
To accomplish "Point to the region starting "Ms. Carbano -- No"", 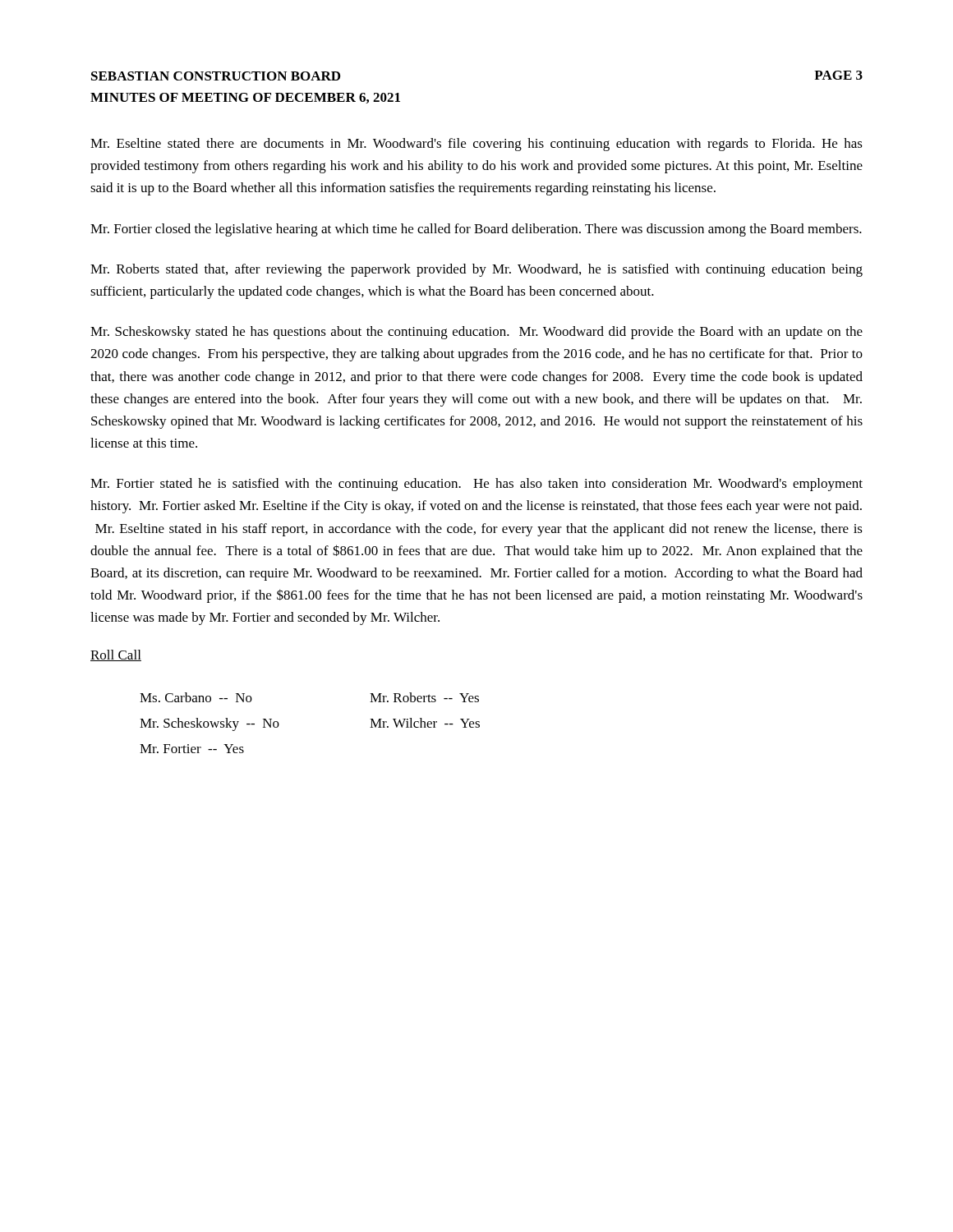I will [196, 697].
